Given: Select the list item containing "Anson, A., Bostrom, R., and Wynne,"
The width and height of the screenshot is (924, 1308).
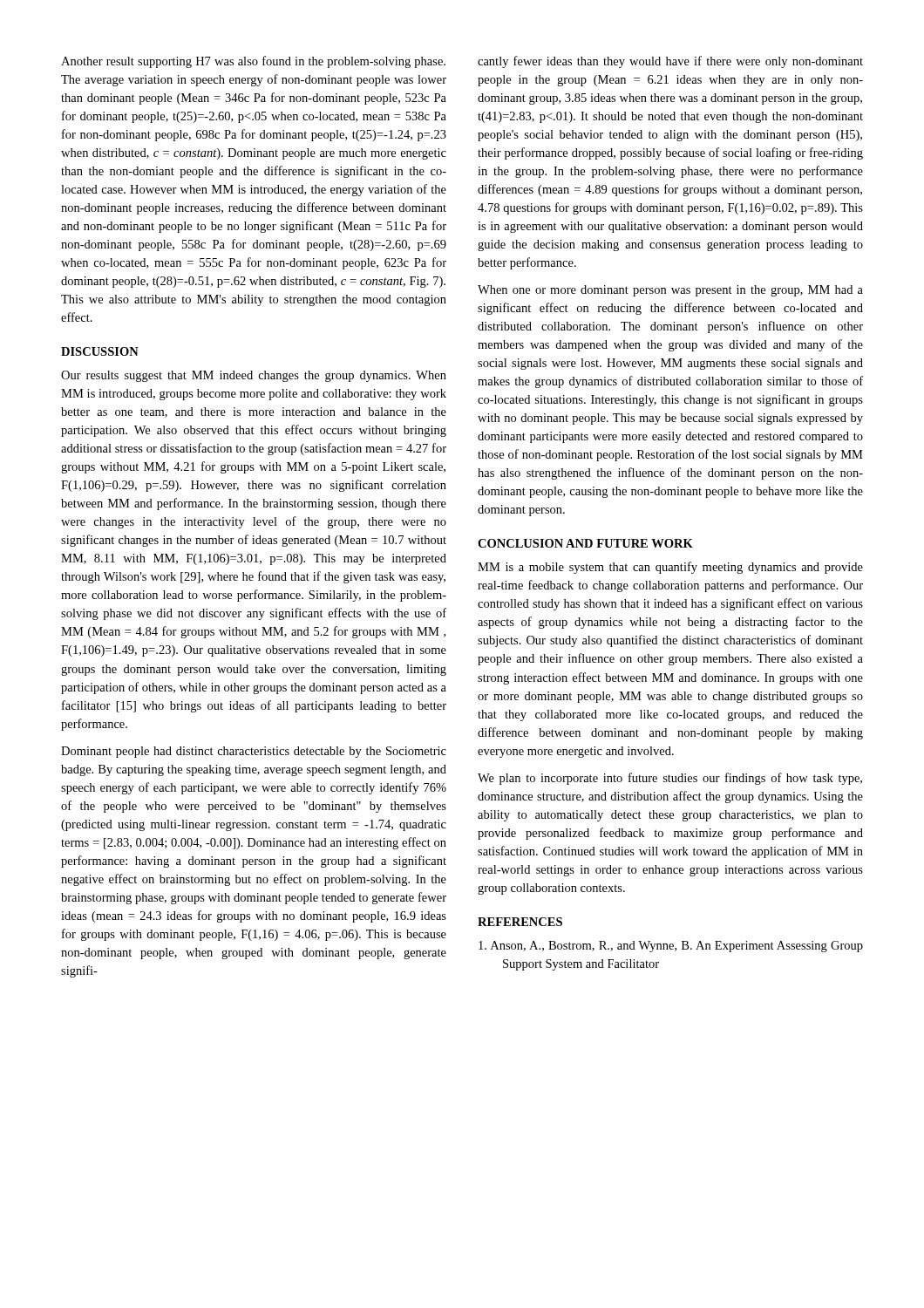Looking at the screenshot, I should (x=670, y=954).
